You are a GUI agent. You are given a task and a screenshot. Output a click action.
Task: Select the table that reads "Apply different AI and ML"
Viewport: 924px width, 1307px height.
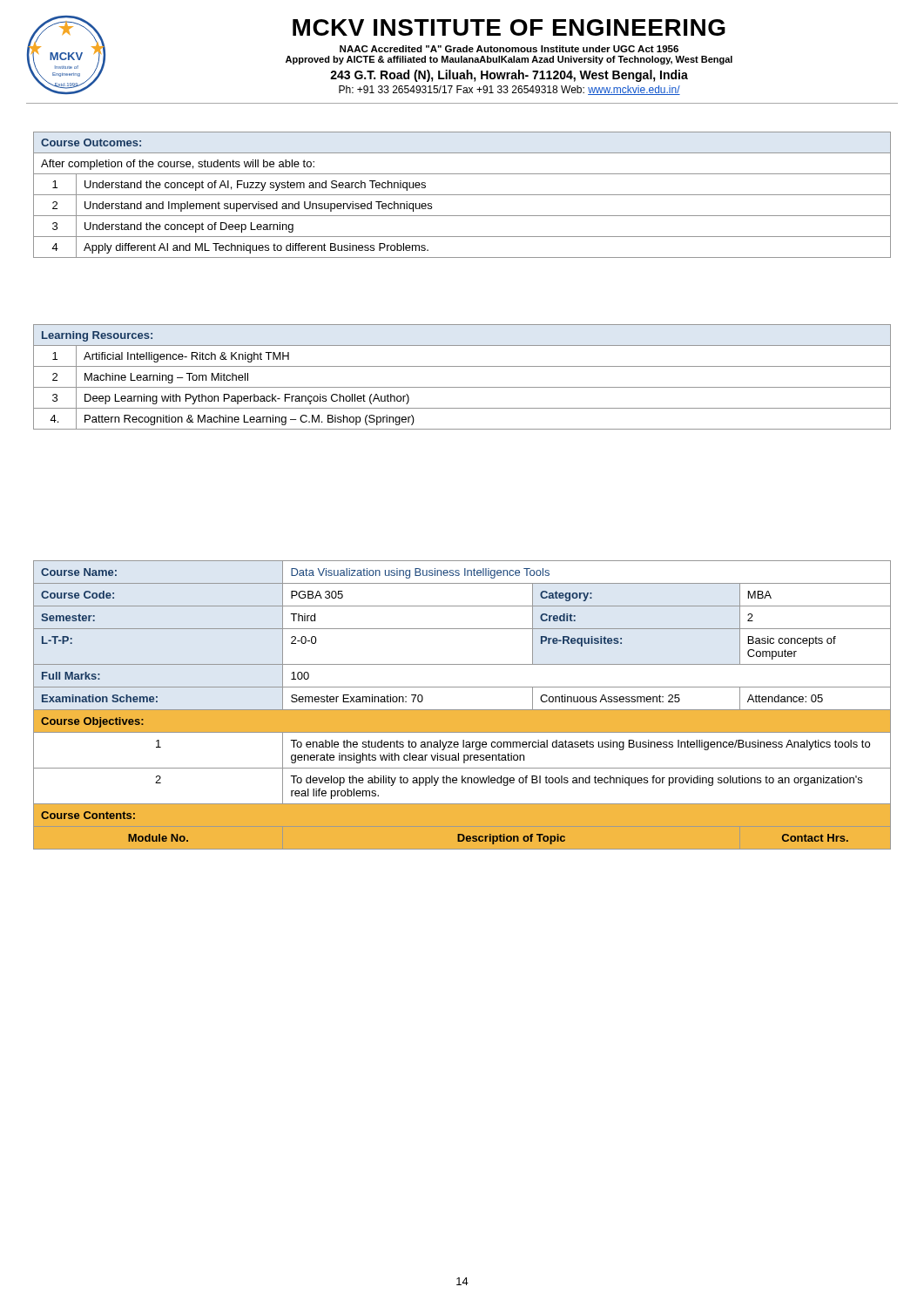(x=462, y=195)
